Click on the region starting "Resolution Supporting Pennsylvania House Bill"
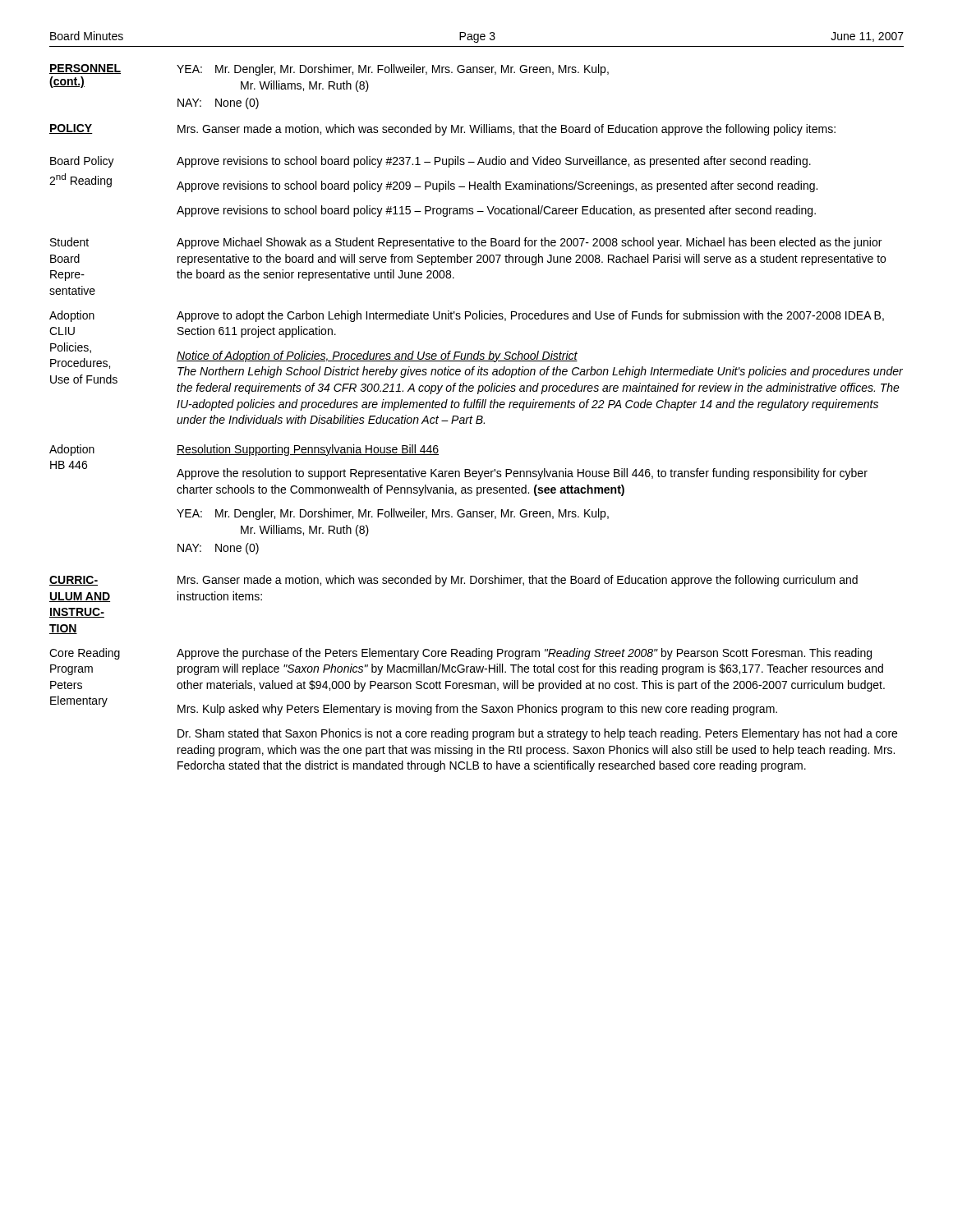Viewport: 953px width, 1232px height. tap(540, 499)
